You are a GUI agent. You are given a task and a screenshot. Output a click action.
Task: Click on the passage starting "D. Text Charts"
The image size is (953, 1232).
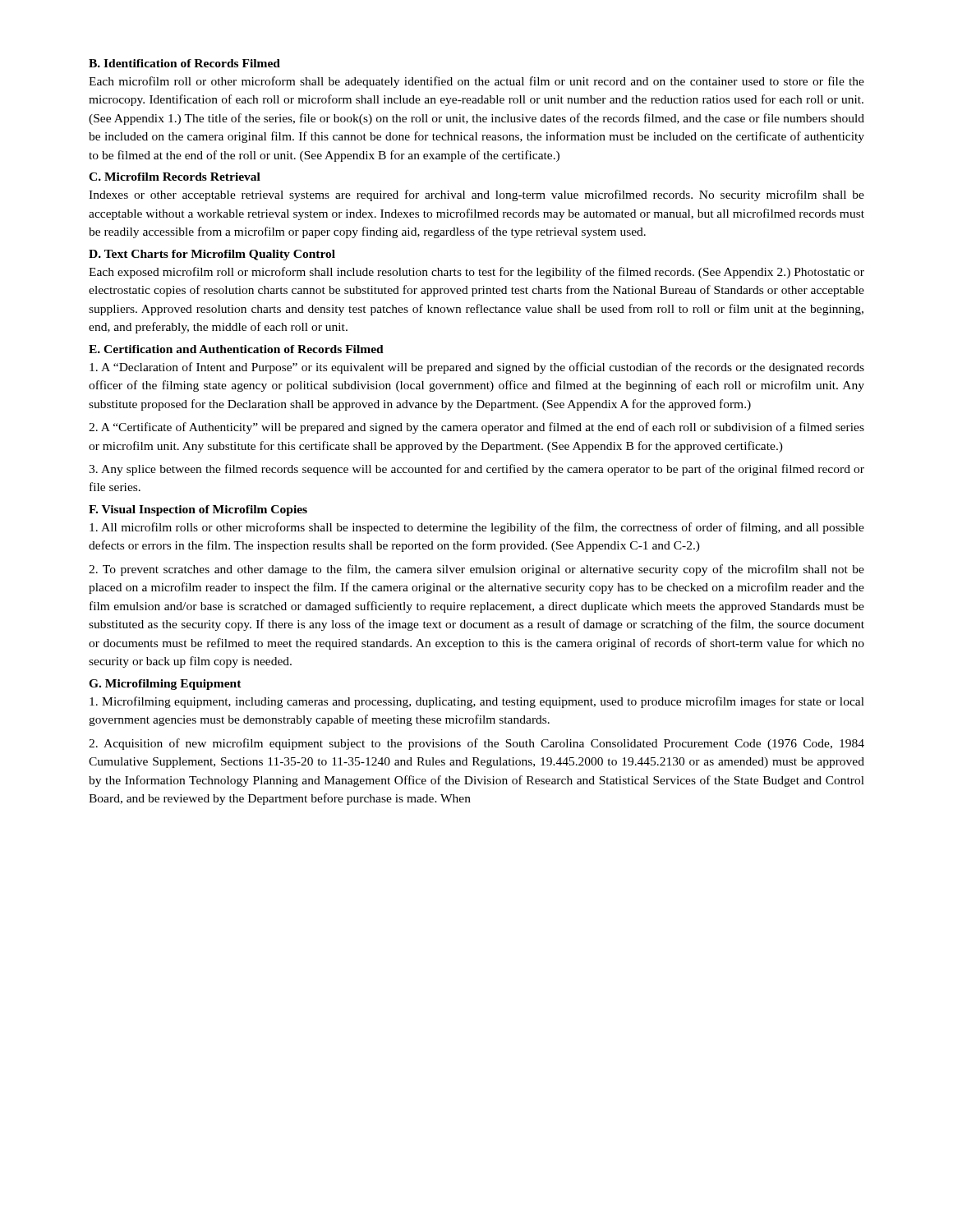212,253
